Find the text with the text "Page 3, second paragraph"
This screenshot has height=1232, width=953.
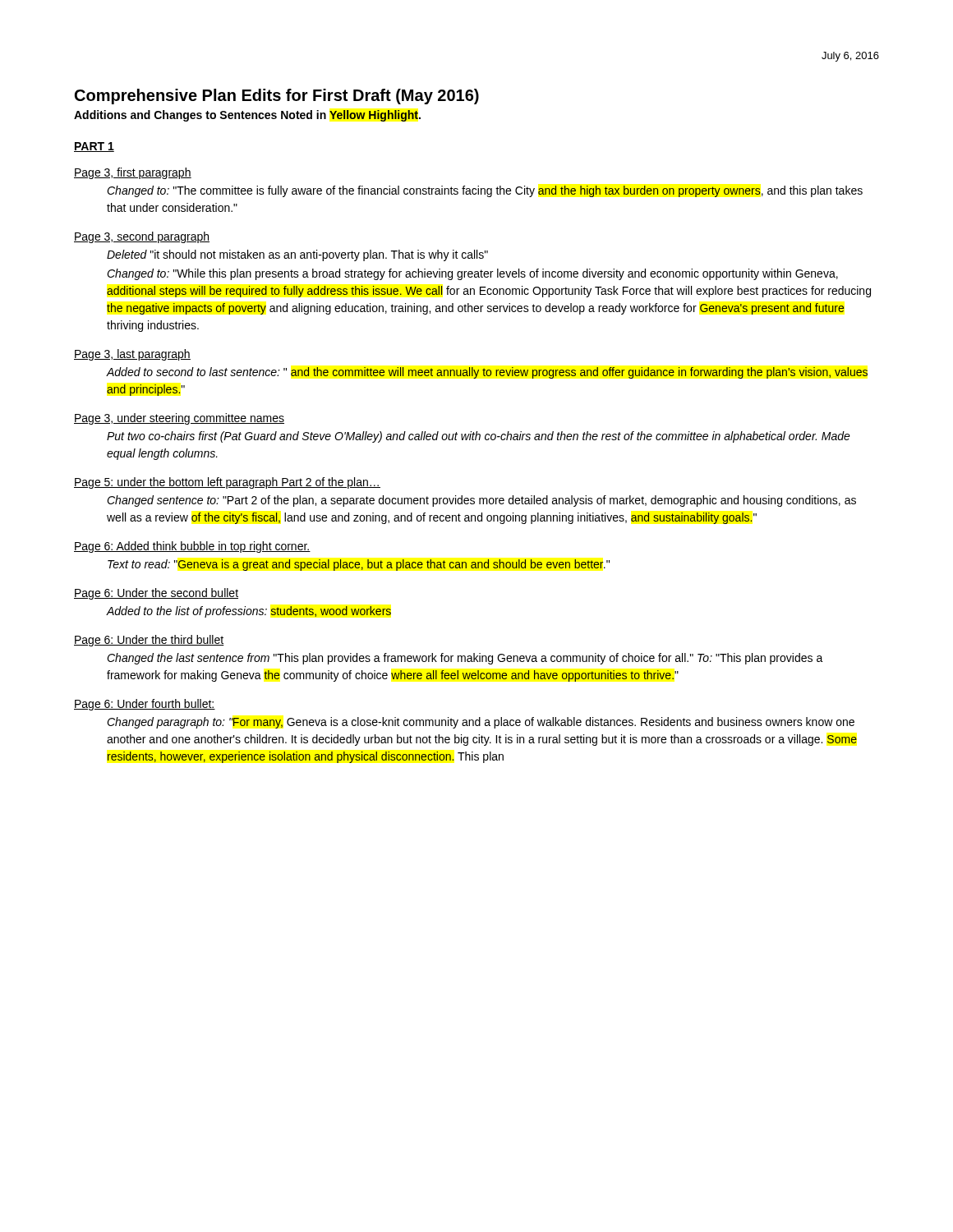(x=142, y=237)
